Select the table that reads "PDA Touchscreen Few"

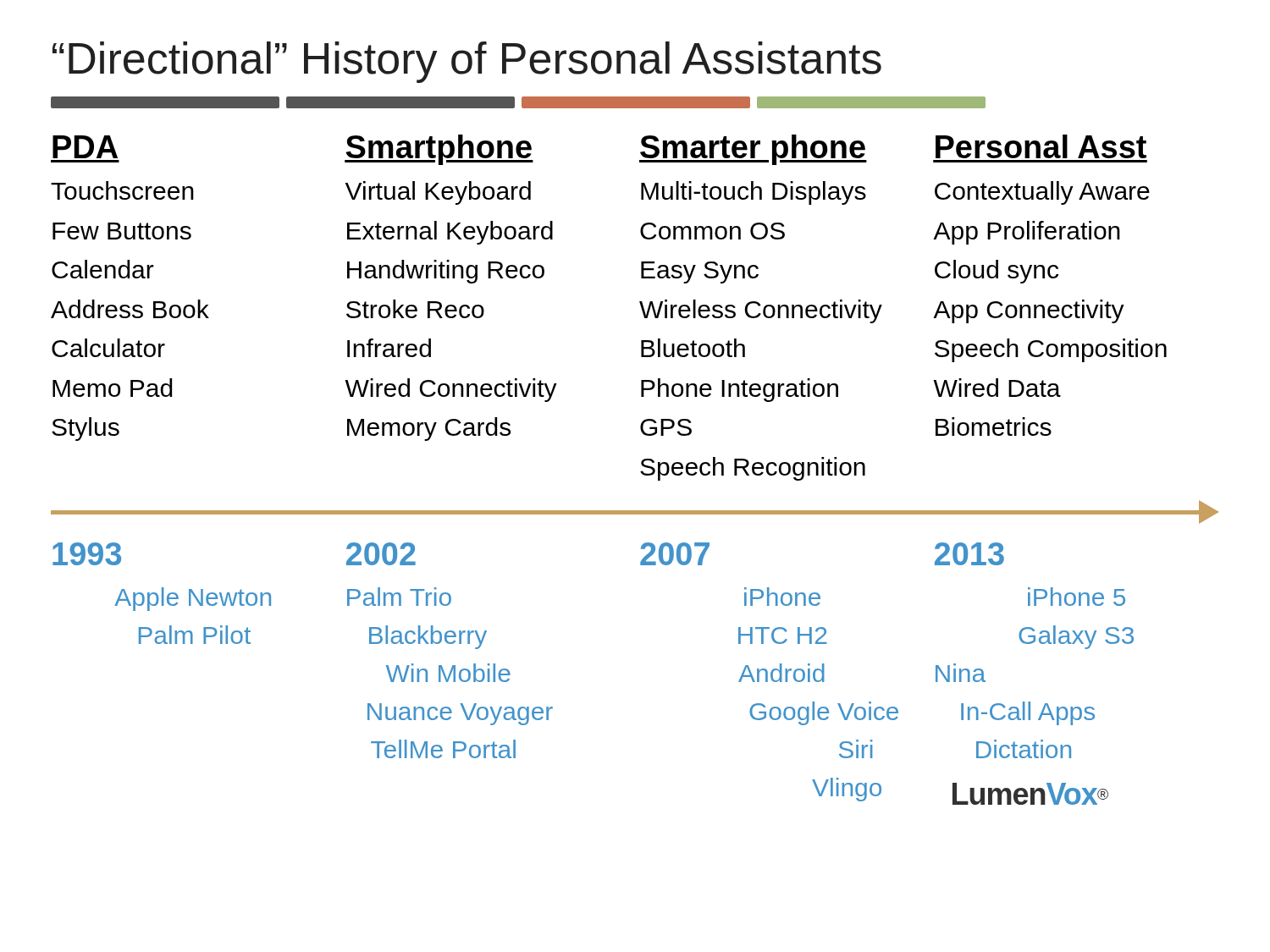click(635, 308)
